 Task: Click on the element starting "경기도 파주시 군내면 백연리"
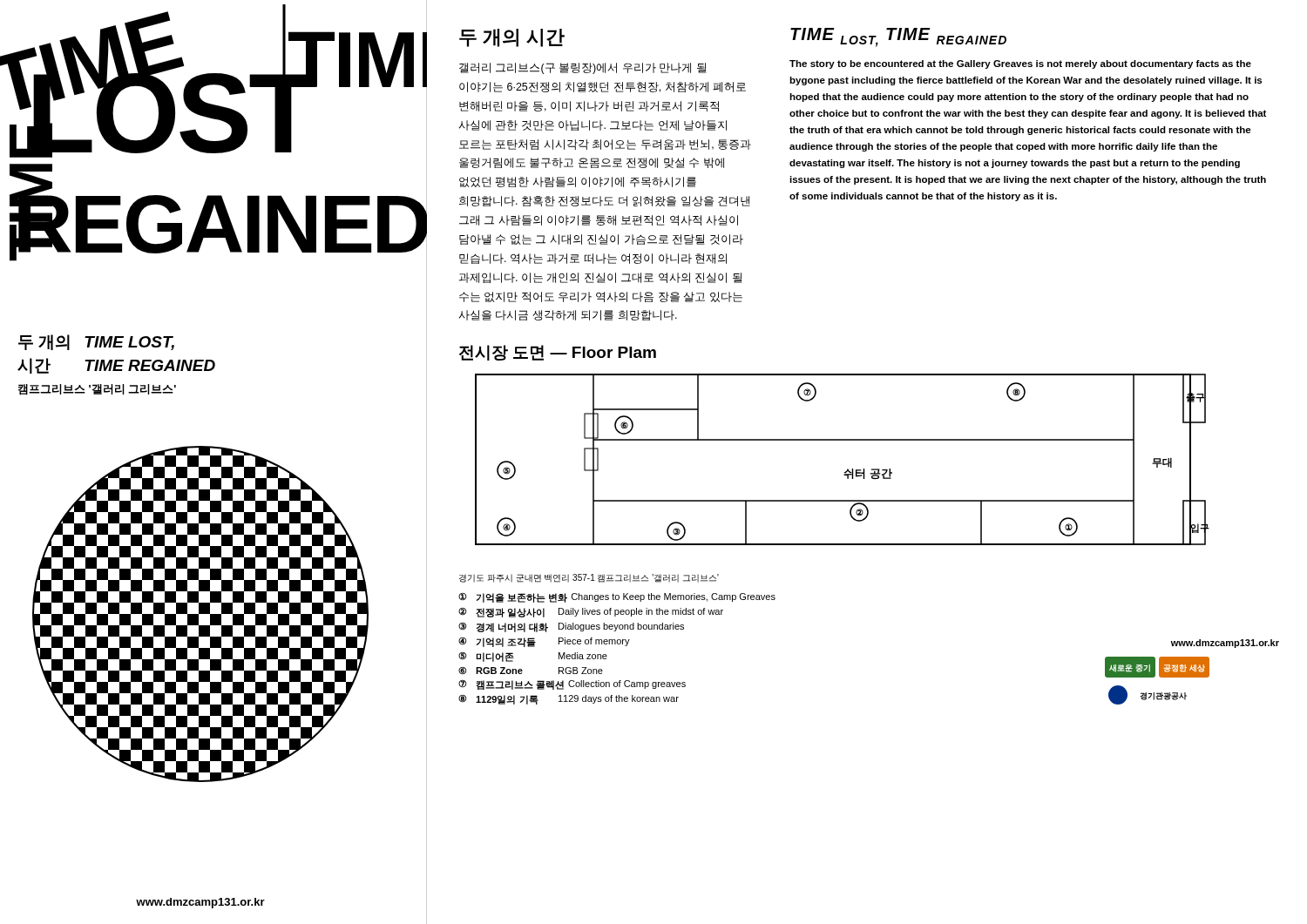589,578
